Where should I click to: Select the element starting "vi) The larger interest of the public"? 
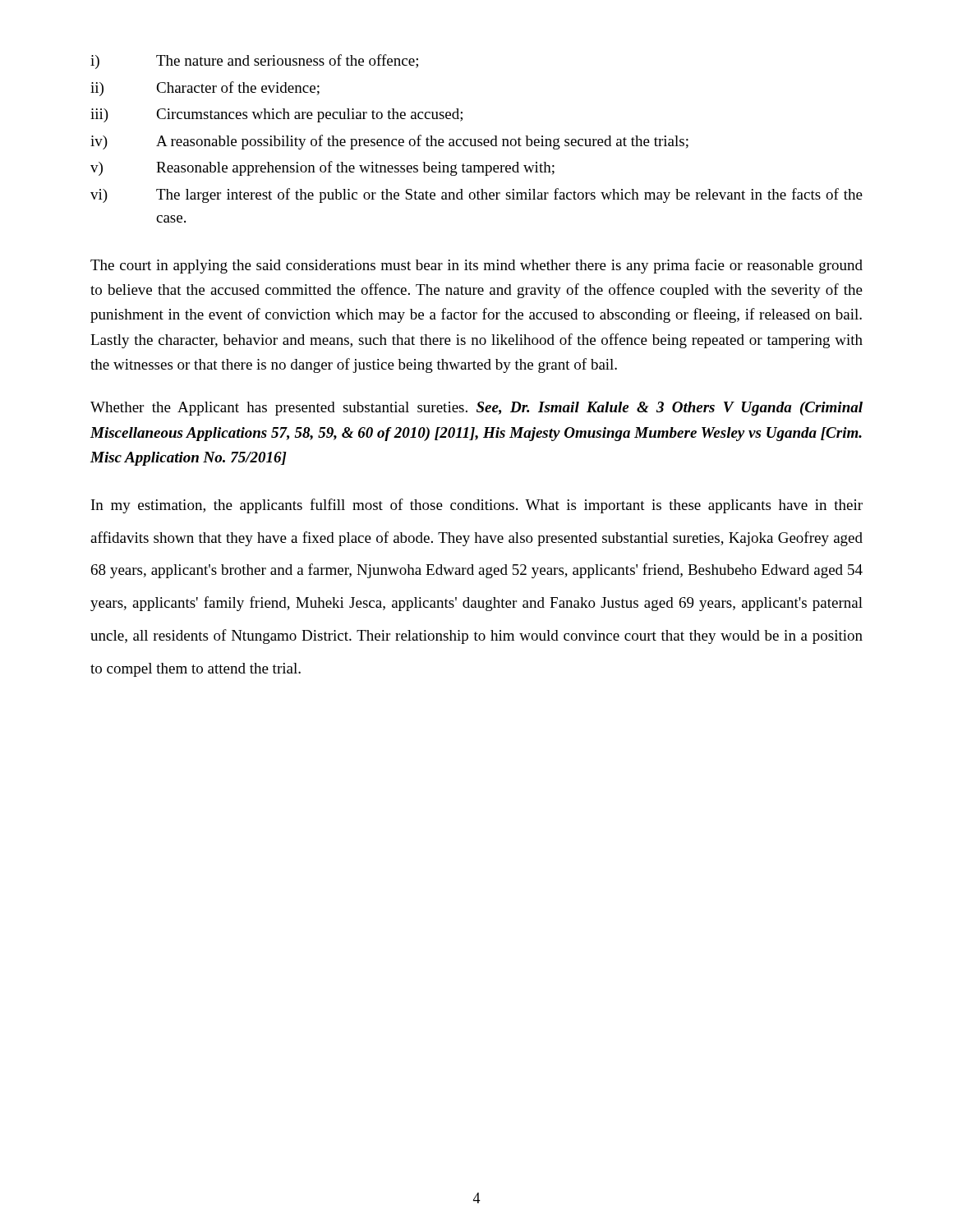point(476,206)
